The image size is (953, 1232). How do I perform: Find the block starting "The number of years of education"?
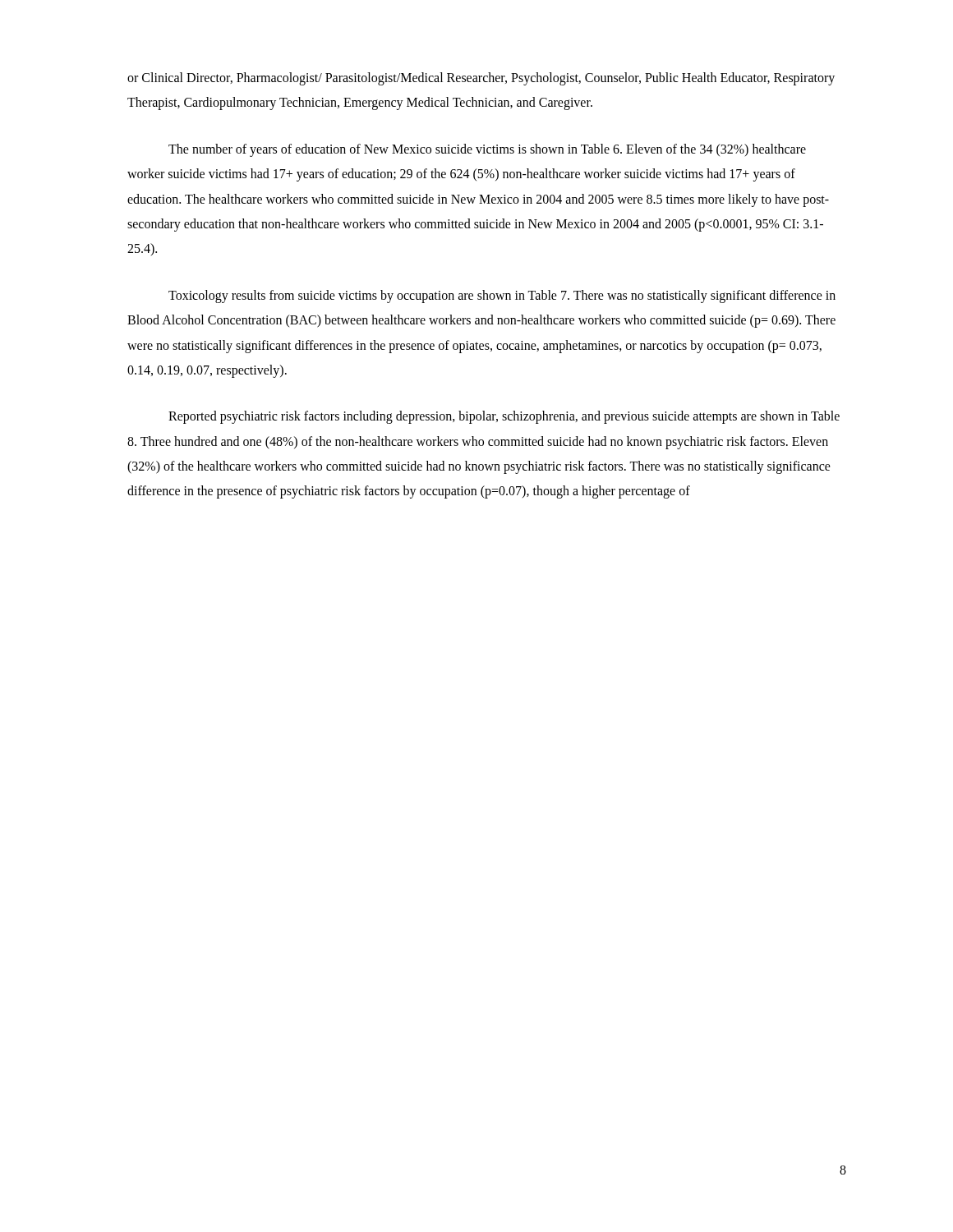point(487,199)
